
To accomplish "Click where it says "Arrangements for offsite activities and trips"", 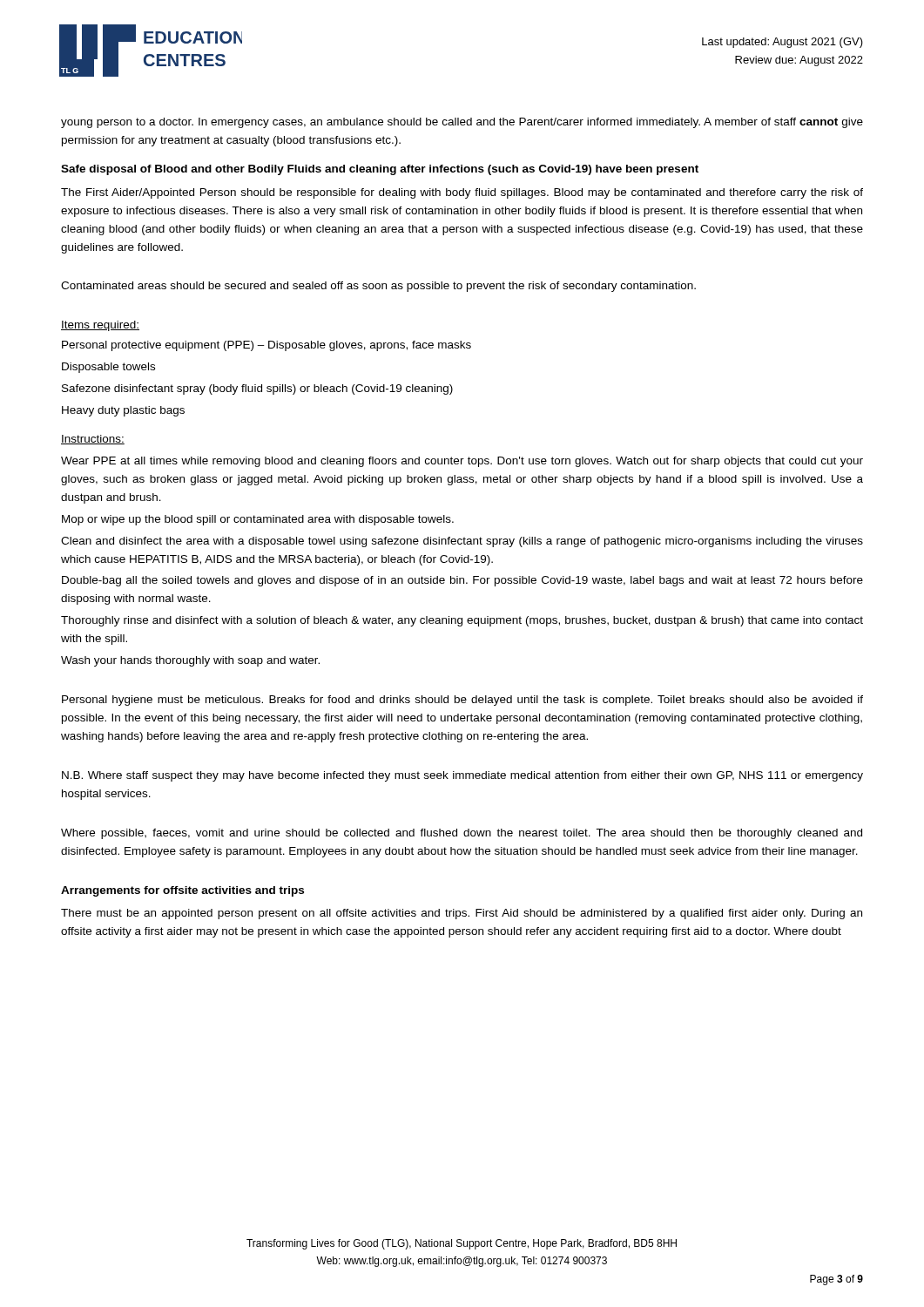I will pyautogui.click(x=183, y=890).
